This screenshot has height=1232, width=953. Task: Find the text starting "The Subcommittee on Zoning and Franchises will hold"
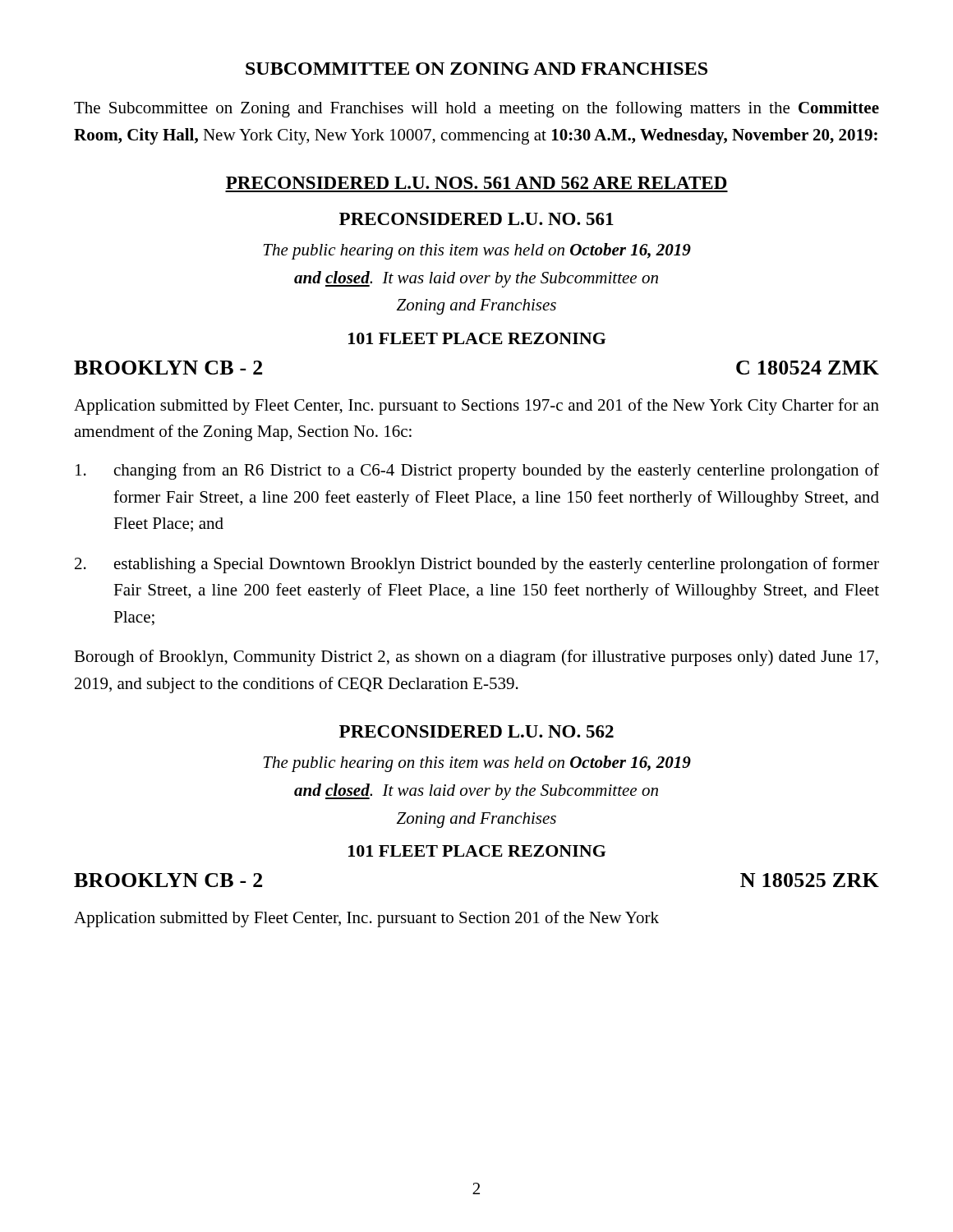pos(476,121)
